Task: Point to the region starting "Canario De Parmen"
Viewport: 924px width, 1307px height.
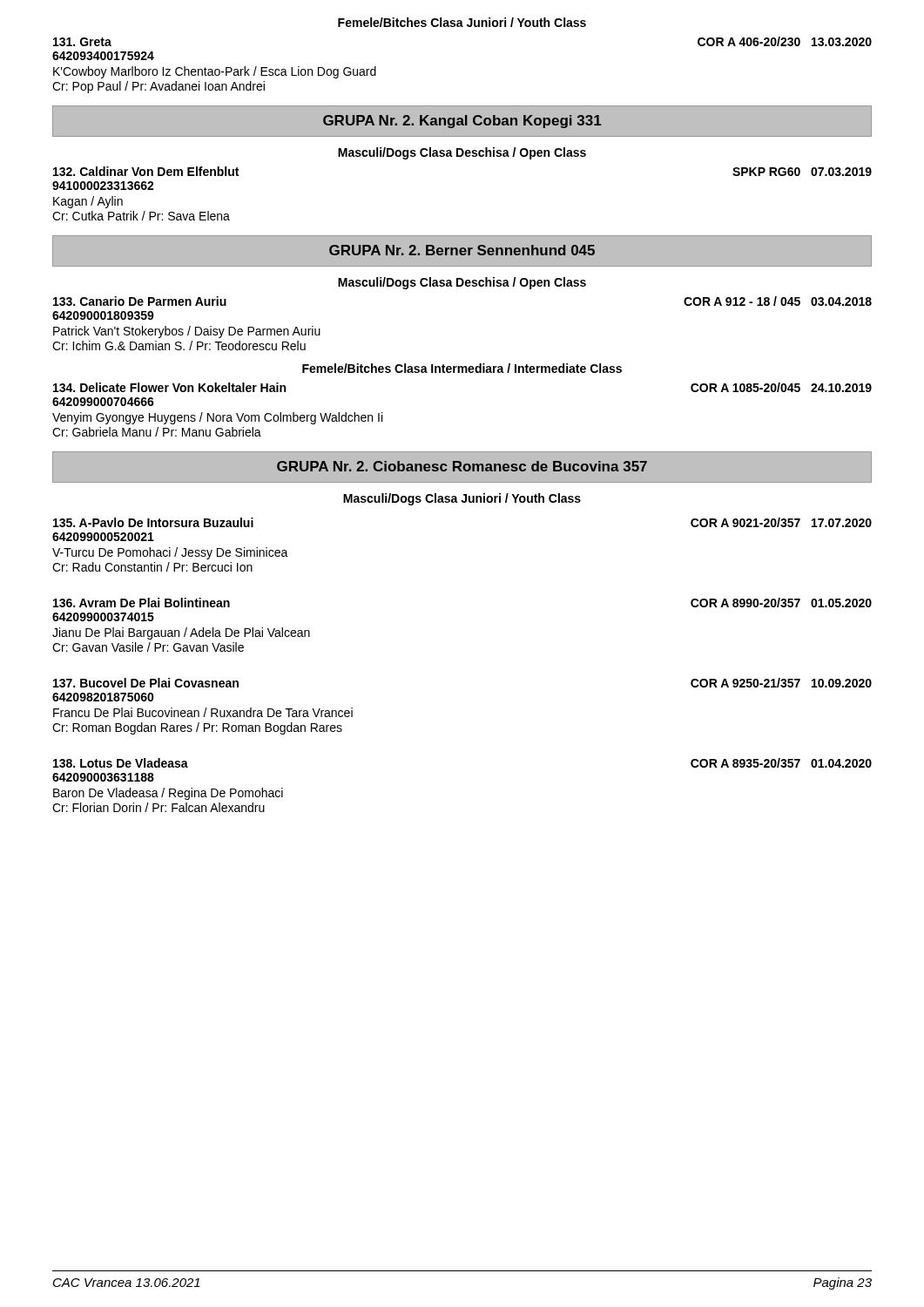Action: coord(141,300)
